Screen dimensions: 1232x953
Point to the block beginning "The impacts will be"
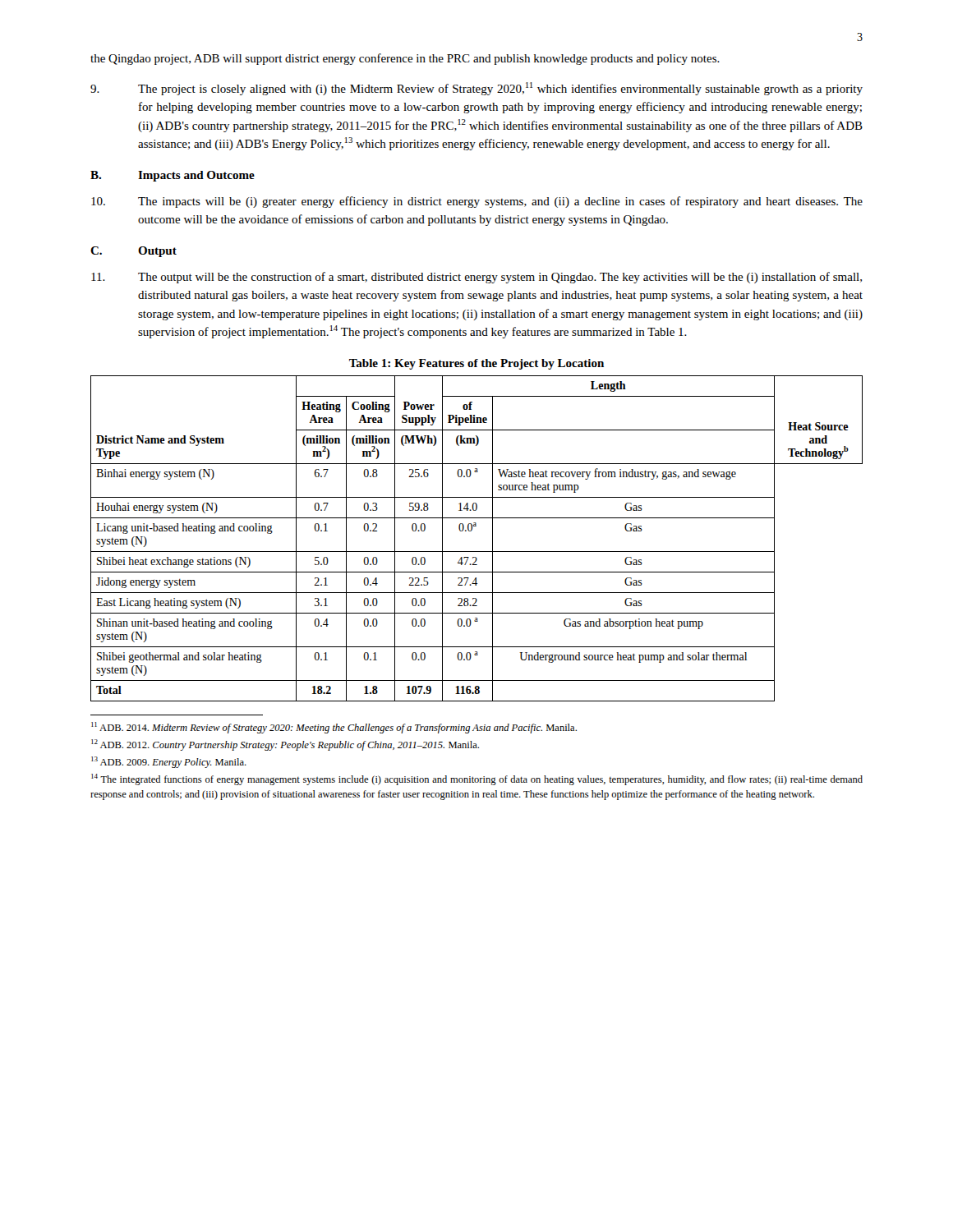[x=476, y=210]
